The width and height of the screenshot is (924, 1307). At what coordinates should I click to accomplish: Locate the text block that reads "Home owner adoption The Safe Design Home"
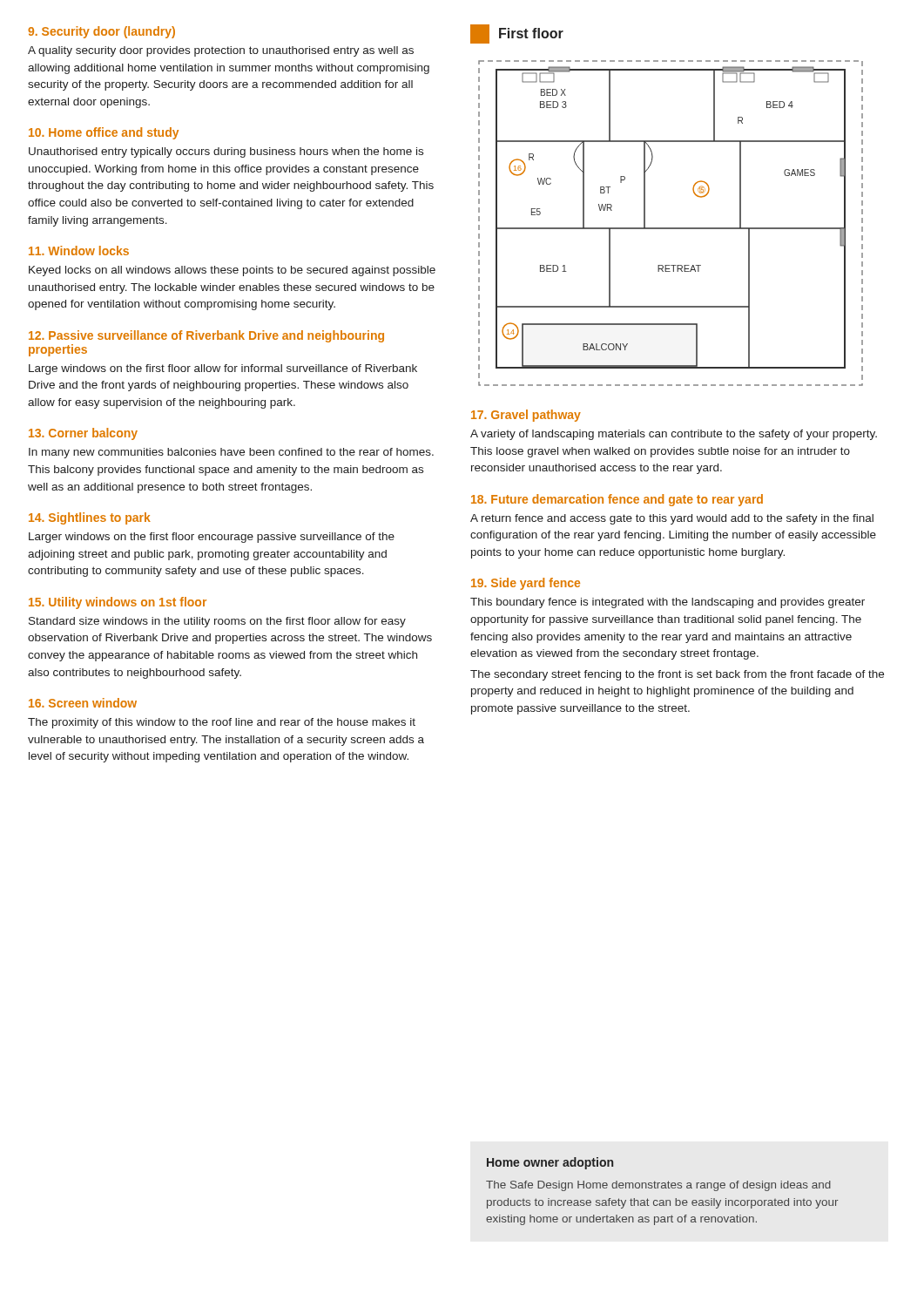click(x=679, y=1191)
